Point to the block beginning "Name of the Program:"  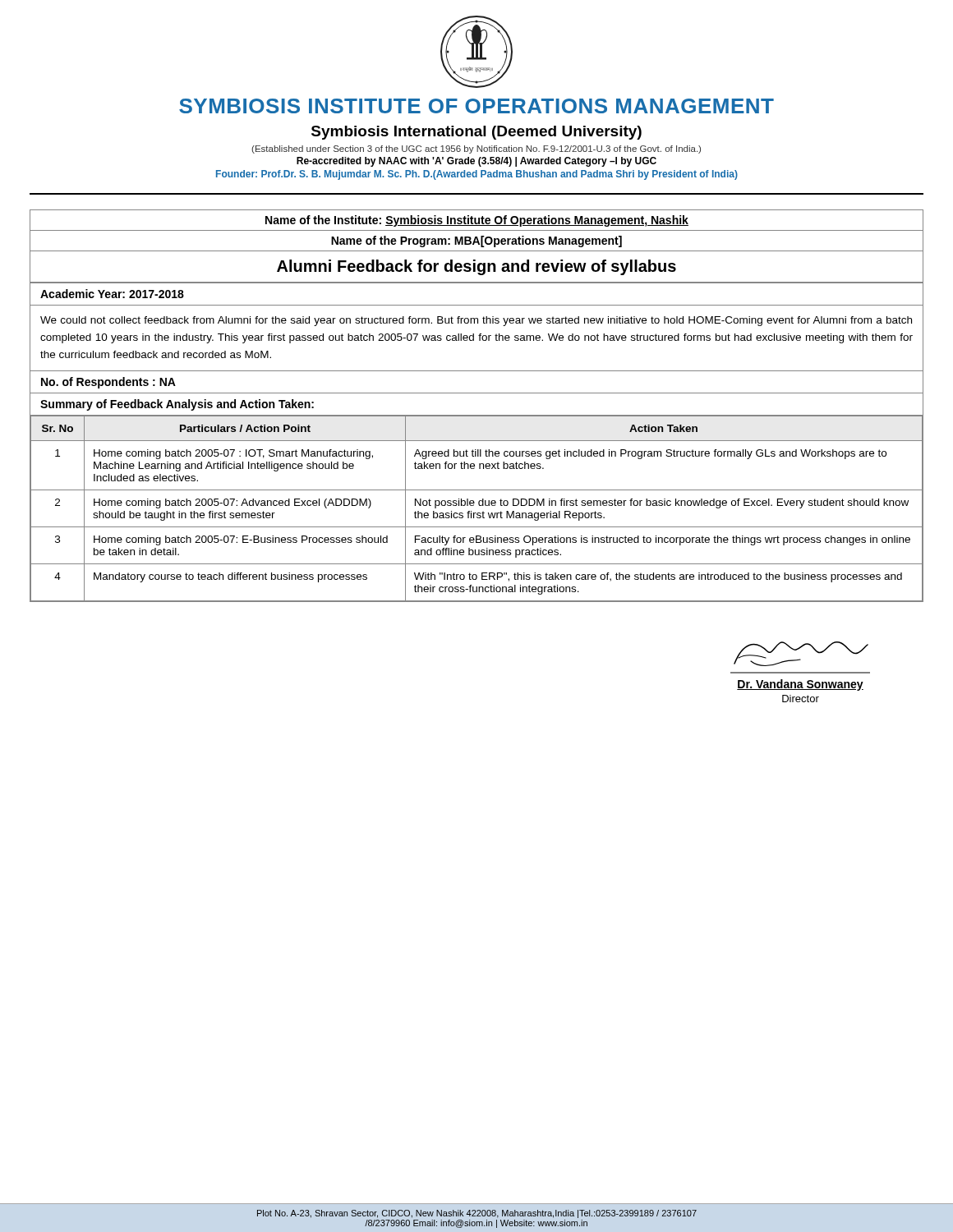tap(476, 241)
